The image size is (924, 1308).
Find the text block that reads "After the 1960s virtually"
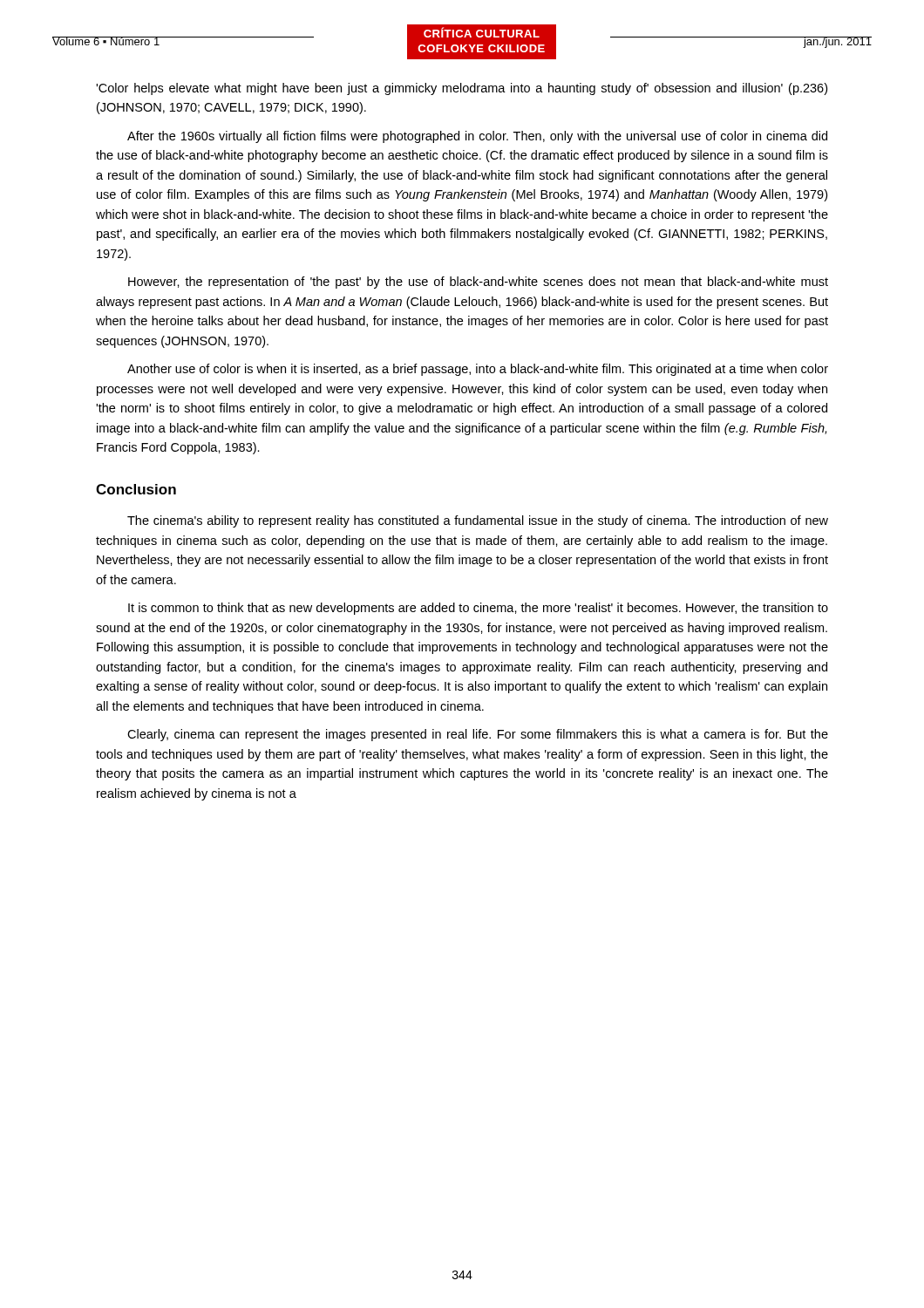point(462,195)
